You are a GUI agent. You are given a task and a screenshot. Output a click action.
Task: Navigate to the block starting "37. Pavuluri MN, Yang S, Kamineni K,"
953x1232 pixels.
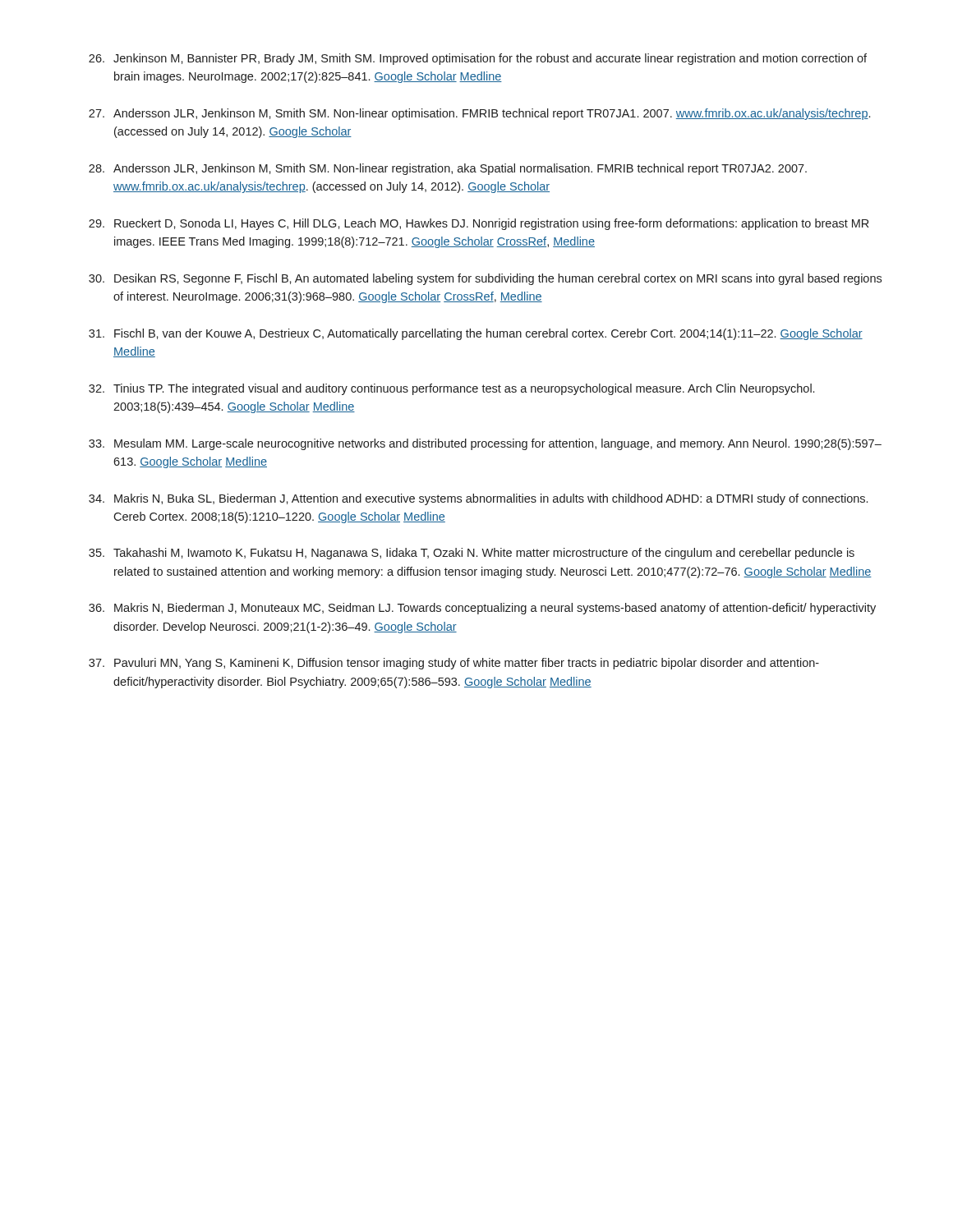(x=476, y=672)
